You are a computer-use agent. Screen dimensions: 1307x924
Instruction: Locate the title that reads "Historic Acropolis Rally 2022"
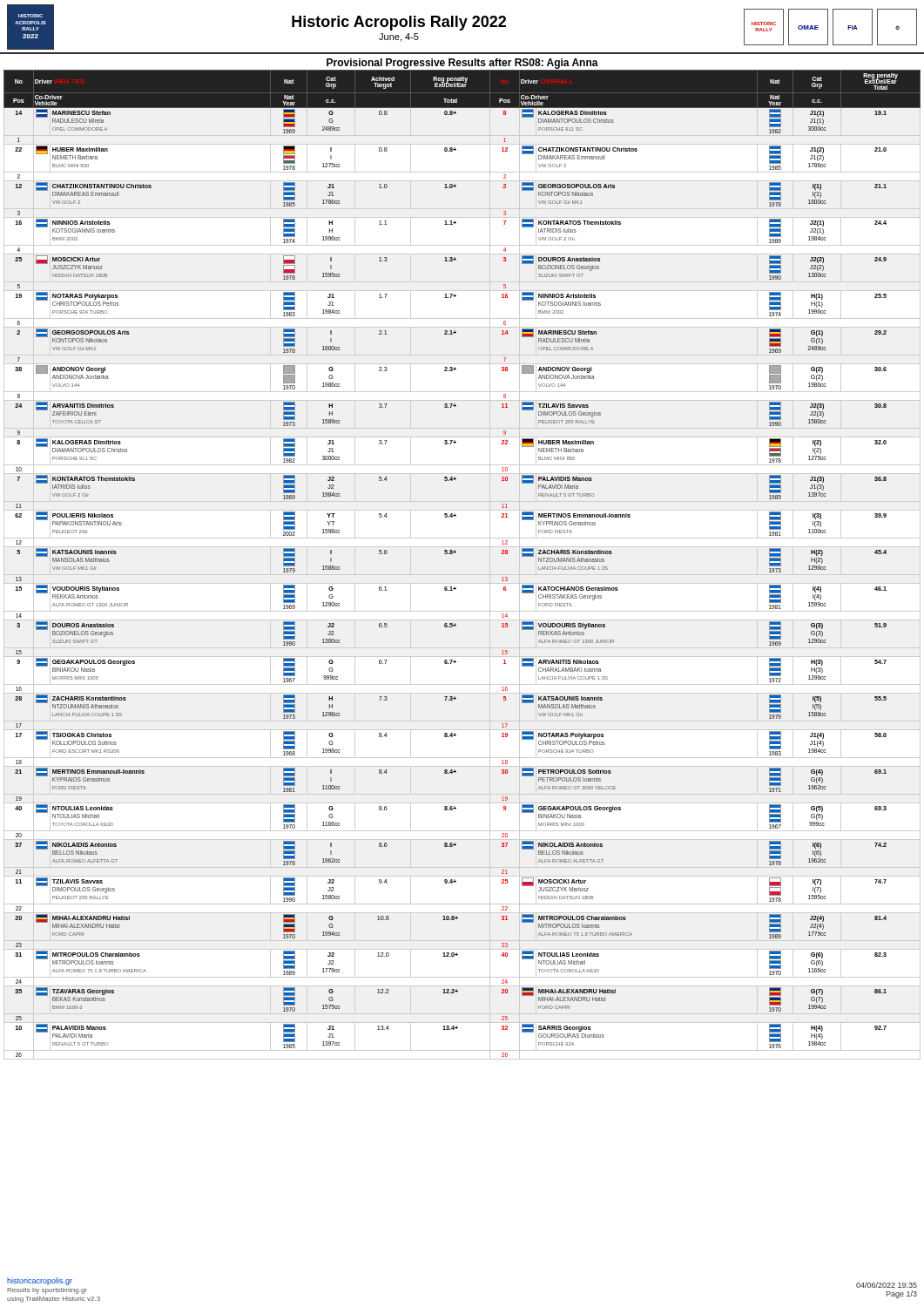pos(399,21)
